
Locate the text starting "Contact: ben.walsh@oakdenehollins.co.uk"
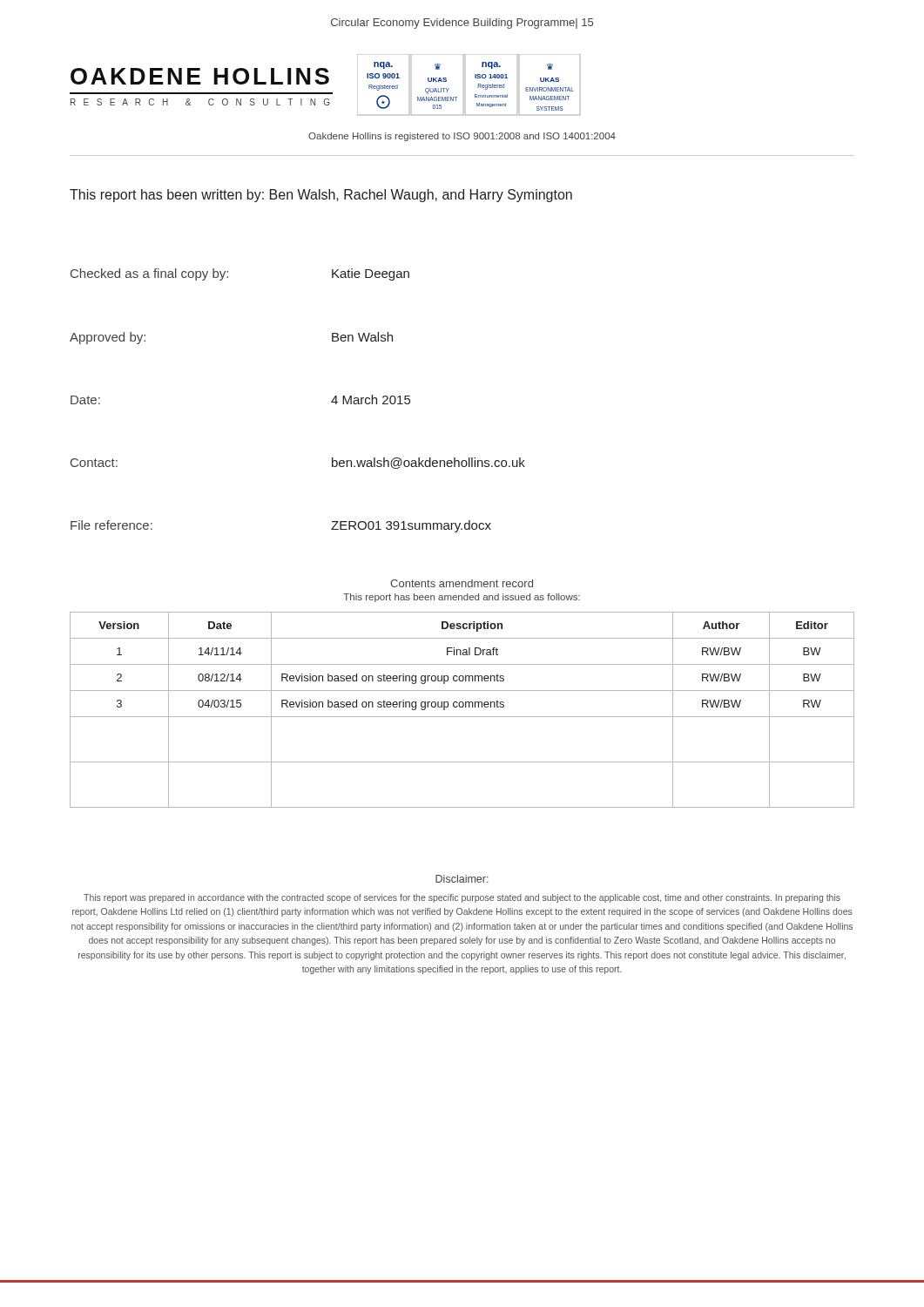pyautogui.click(x=101, y=463)
